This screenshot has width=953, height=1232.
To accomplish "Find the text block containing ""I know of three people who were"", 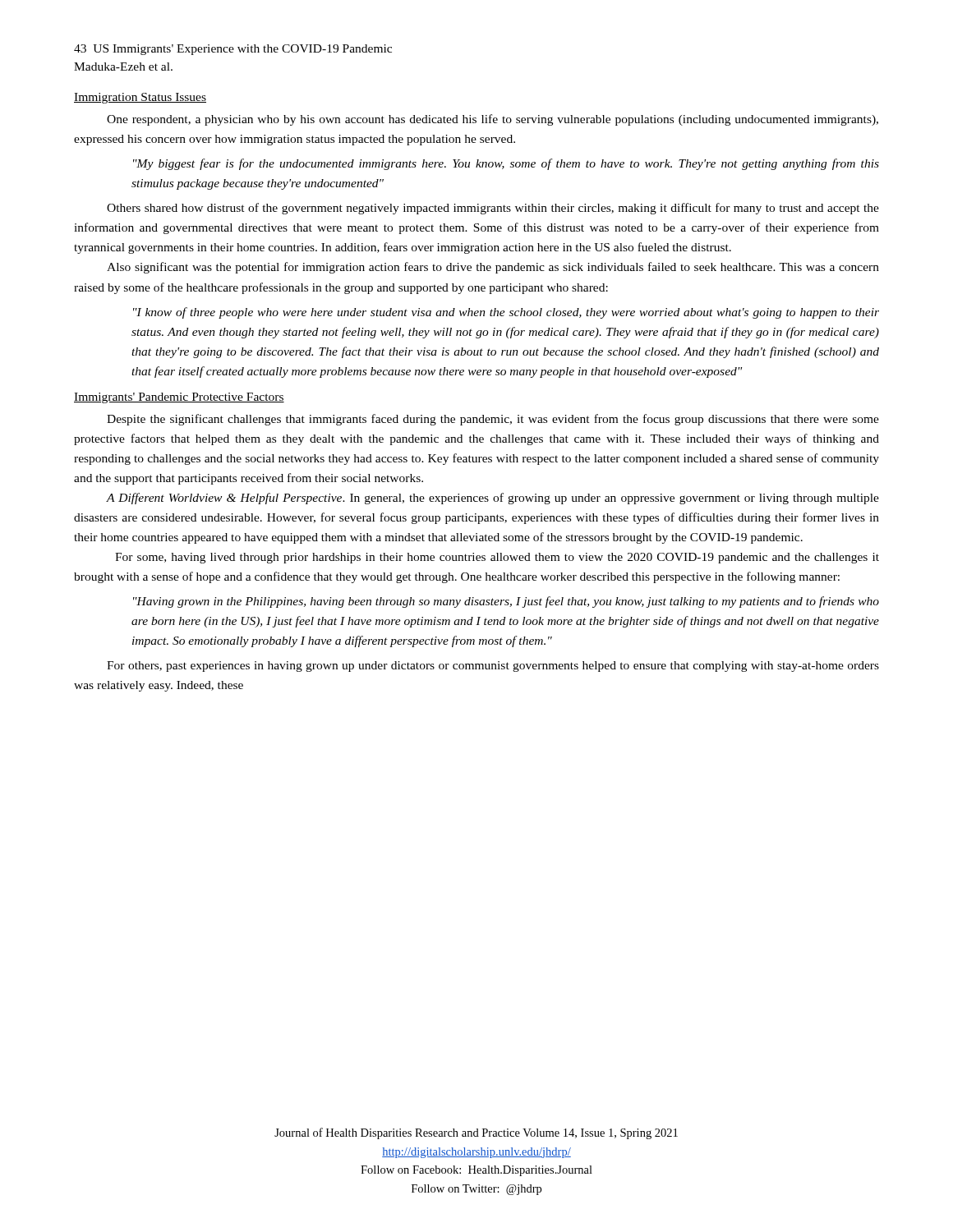I will (x=505, y=341).
